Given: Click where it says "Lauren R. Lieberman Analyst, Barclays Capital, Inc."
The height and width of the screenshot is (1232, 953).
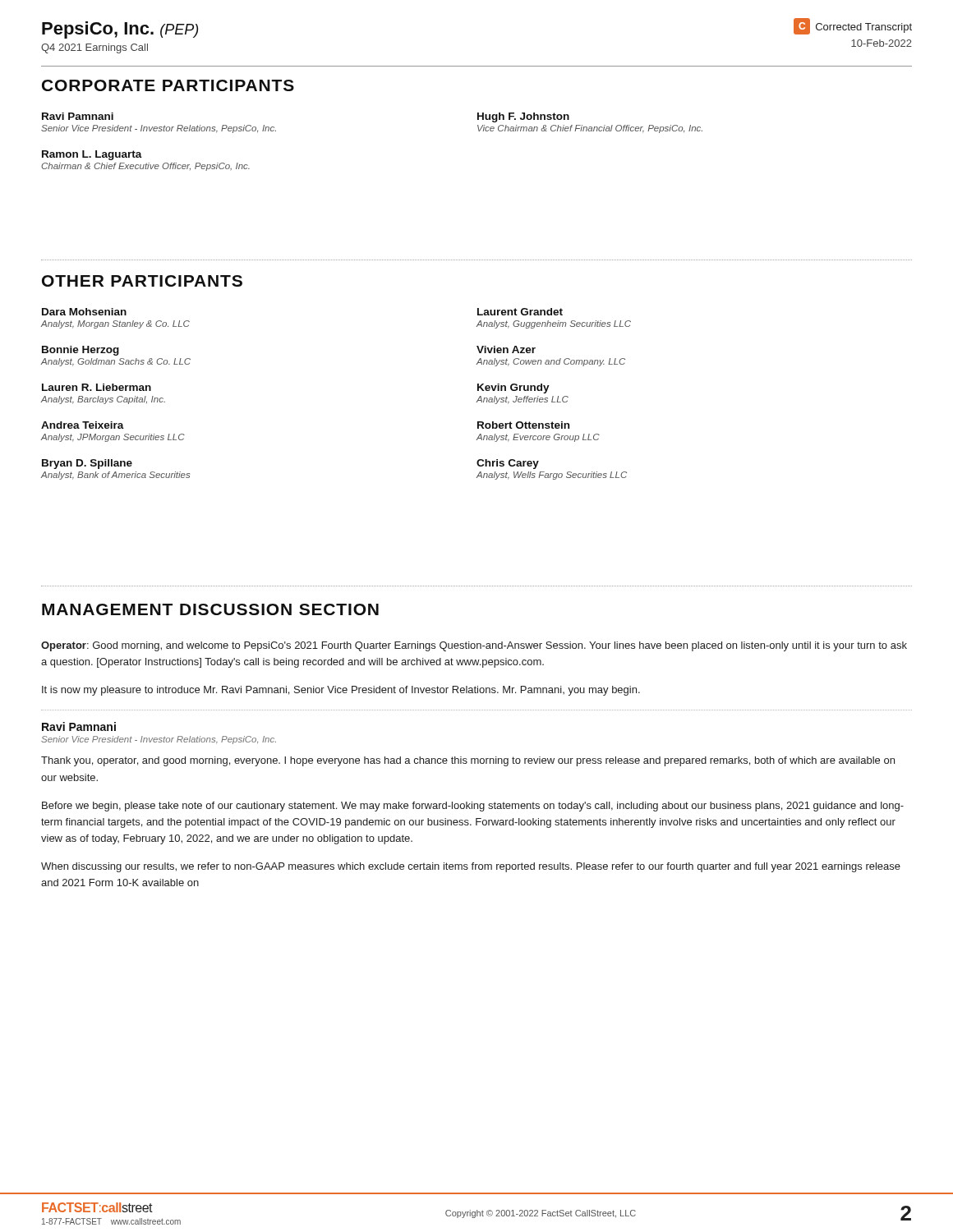Looking at the screenshot, I should pos(97,387).
